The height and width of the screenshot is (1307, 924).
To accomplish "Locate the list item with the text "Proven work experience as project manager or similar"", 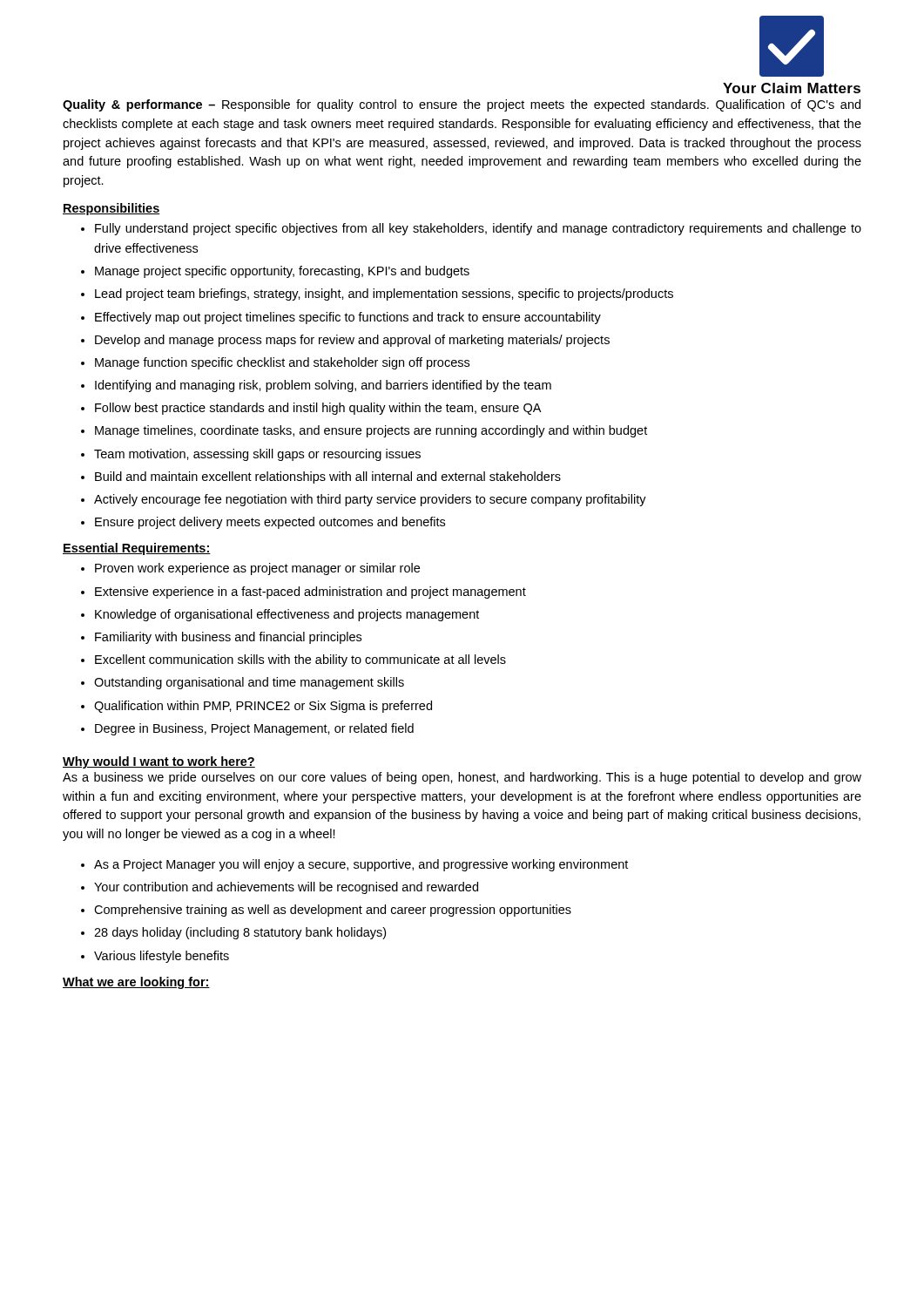I will pyautogui.click(x=257, y=568).
